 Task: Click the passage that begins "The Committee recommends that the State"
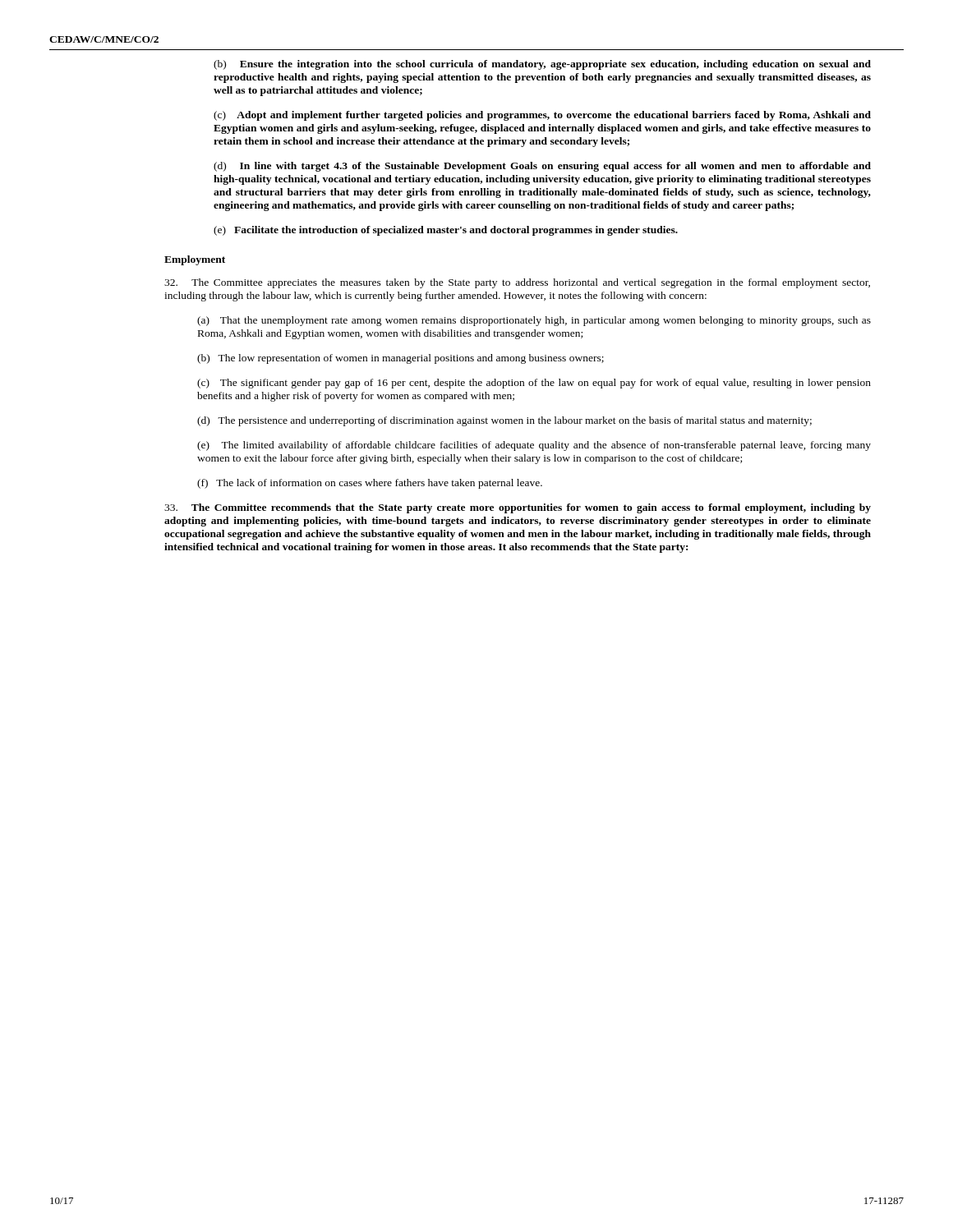(518, 527)
